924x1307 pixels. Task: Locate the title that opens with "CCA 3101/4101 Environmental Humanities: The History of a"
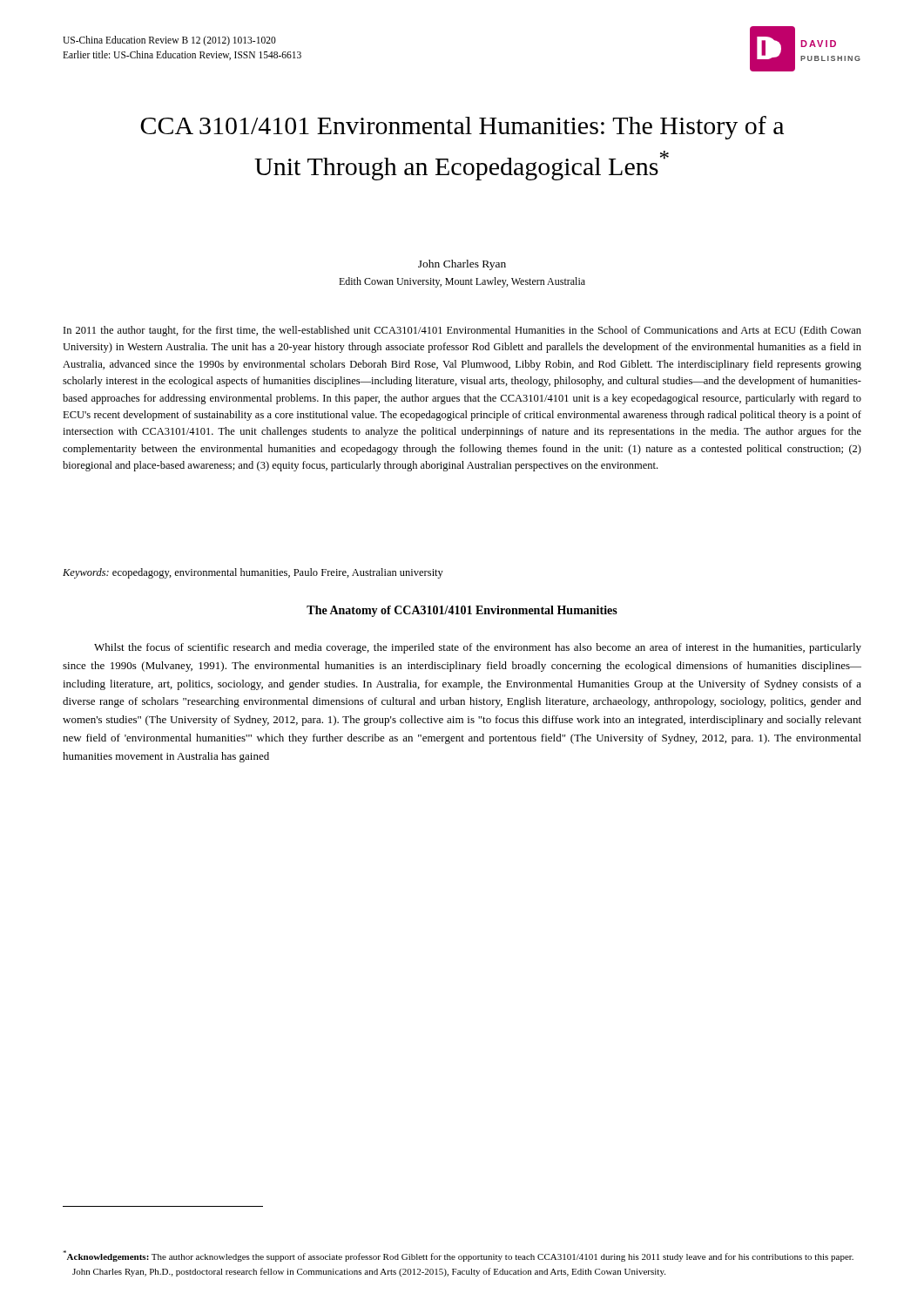462,146
